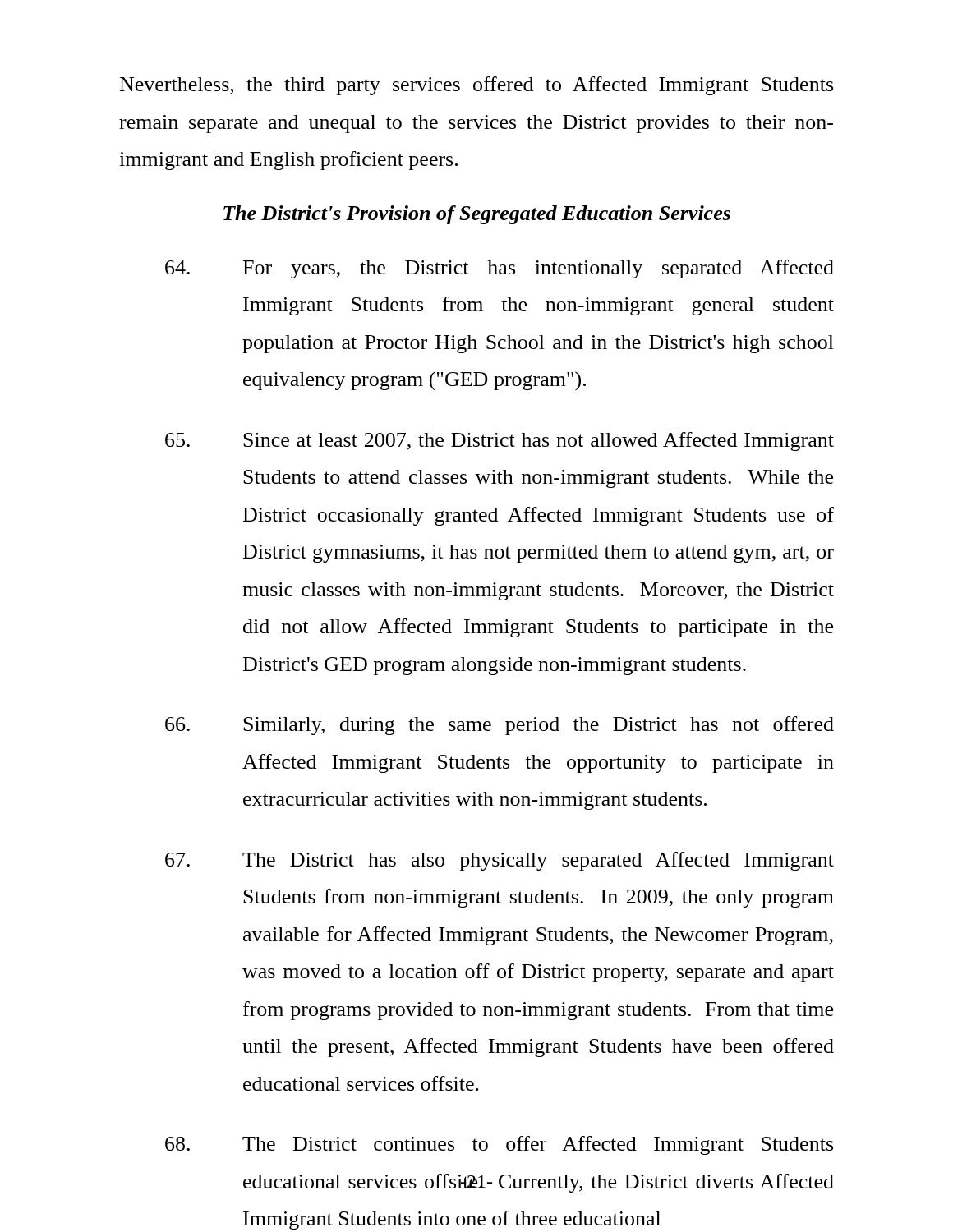Find the element starting "Nevertheless, the third"

point(476,122)
